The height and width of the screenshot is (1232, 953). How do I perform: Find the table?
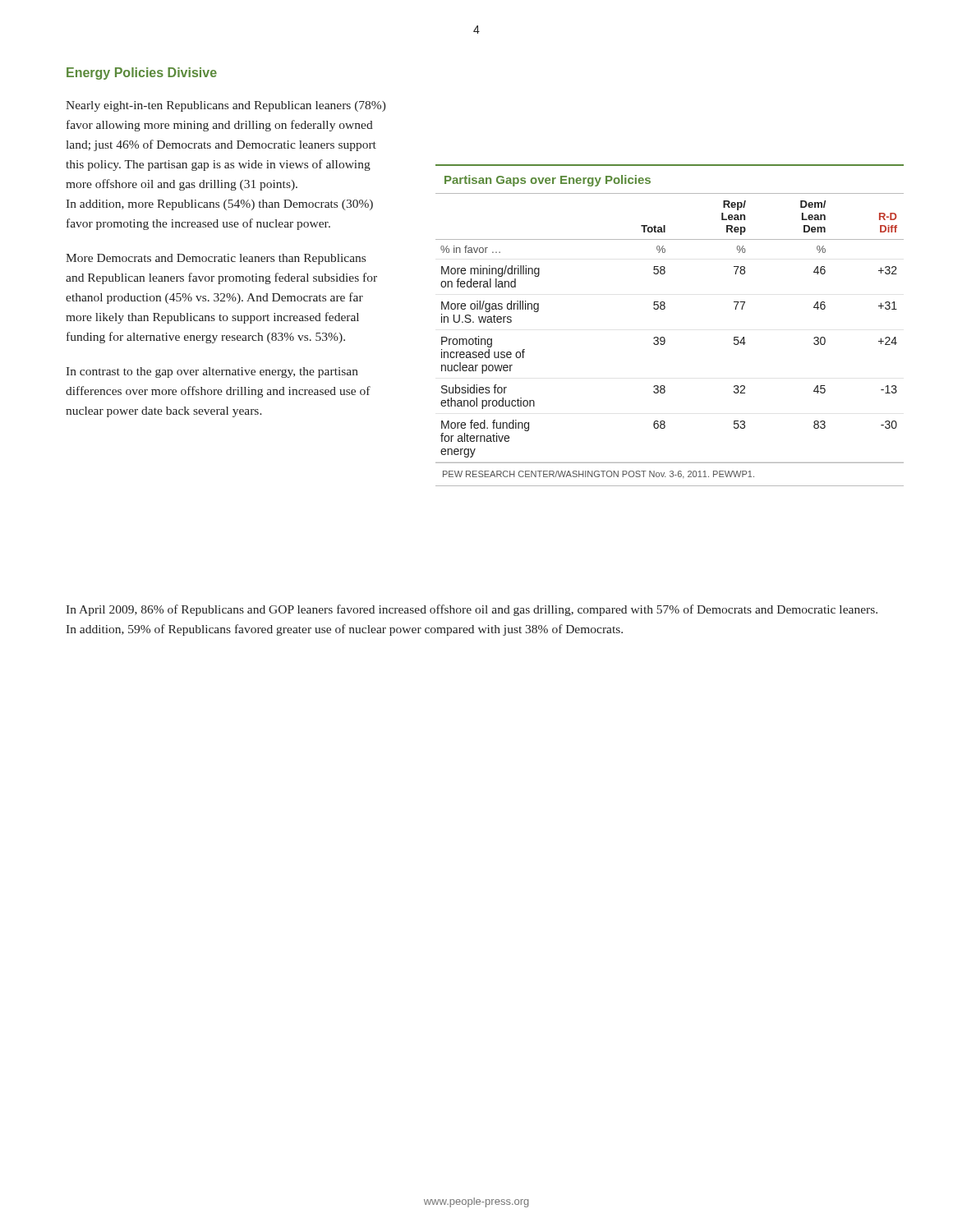click(x=670, y=325)
